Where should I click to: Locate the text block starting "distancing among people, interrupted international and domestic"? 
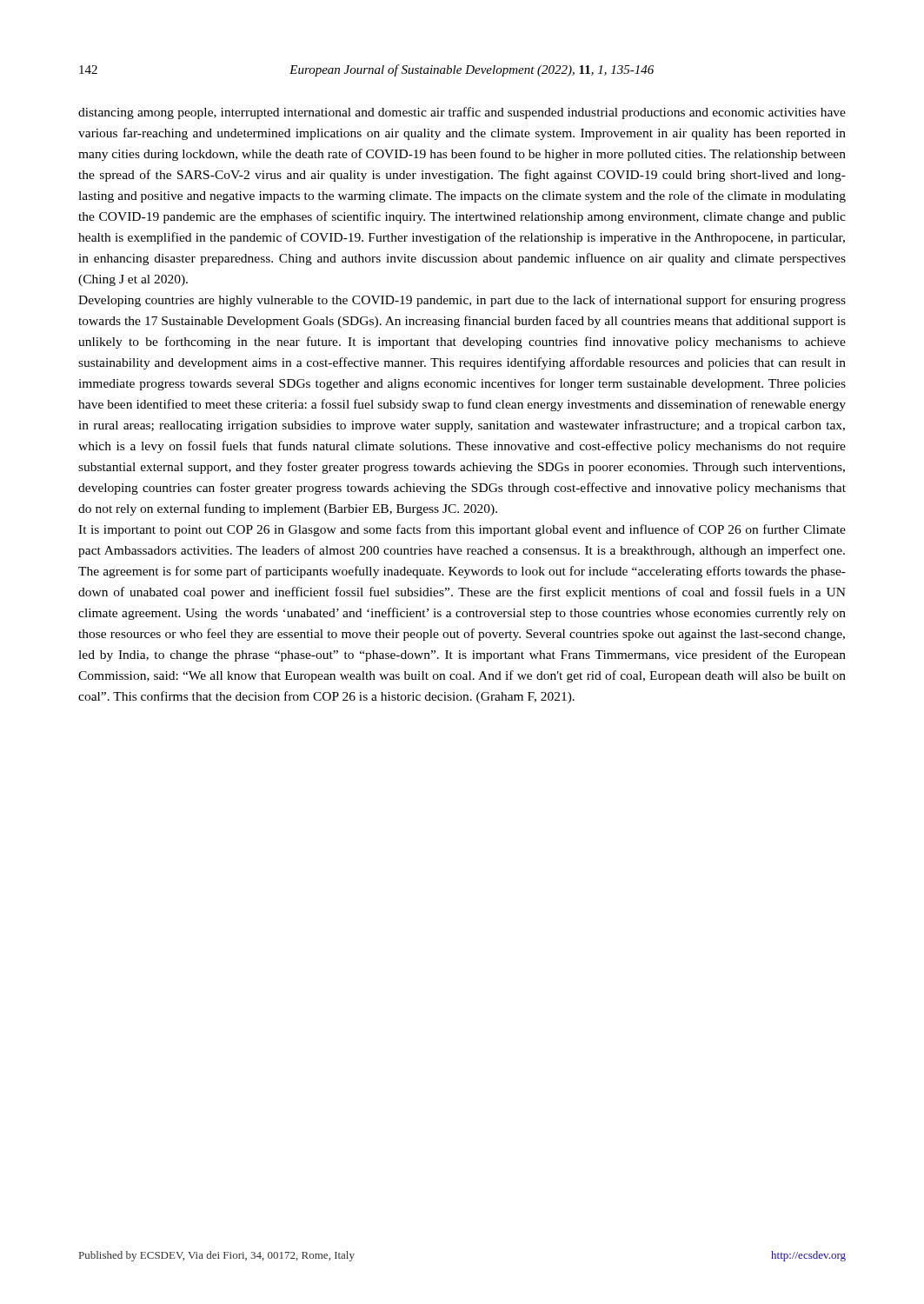click(462, 404)
